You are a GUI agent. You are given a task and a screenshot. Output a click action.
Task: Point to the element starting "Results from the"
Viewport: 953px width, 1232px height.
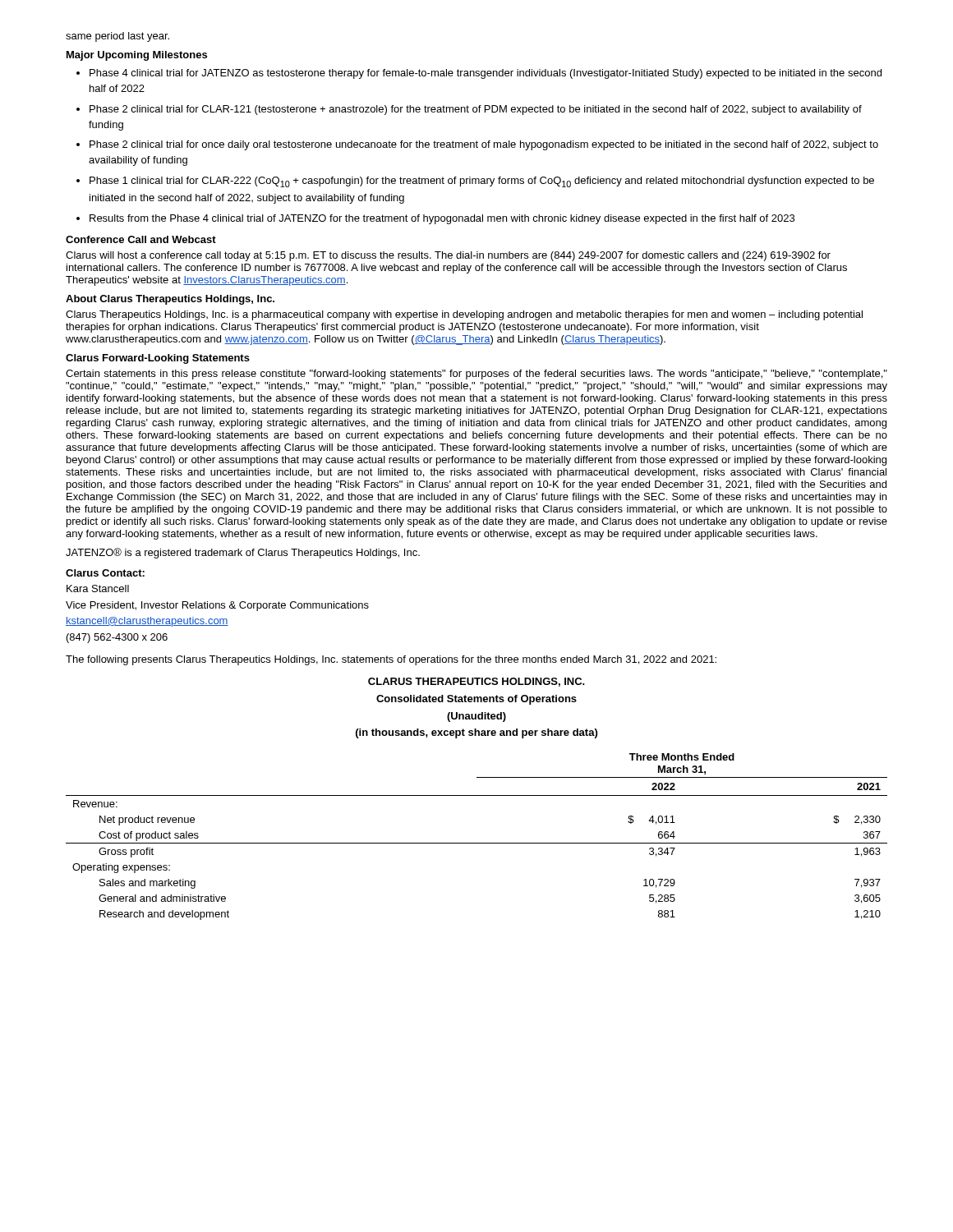[x=442, y=218]
